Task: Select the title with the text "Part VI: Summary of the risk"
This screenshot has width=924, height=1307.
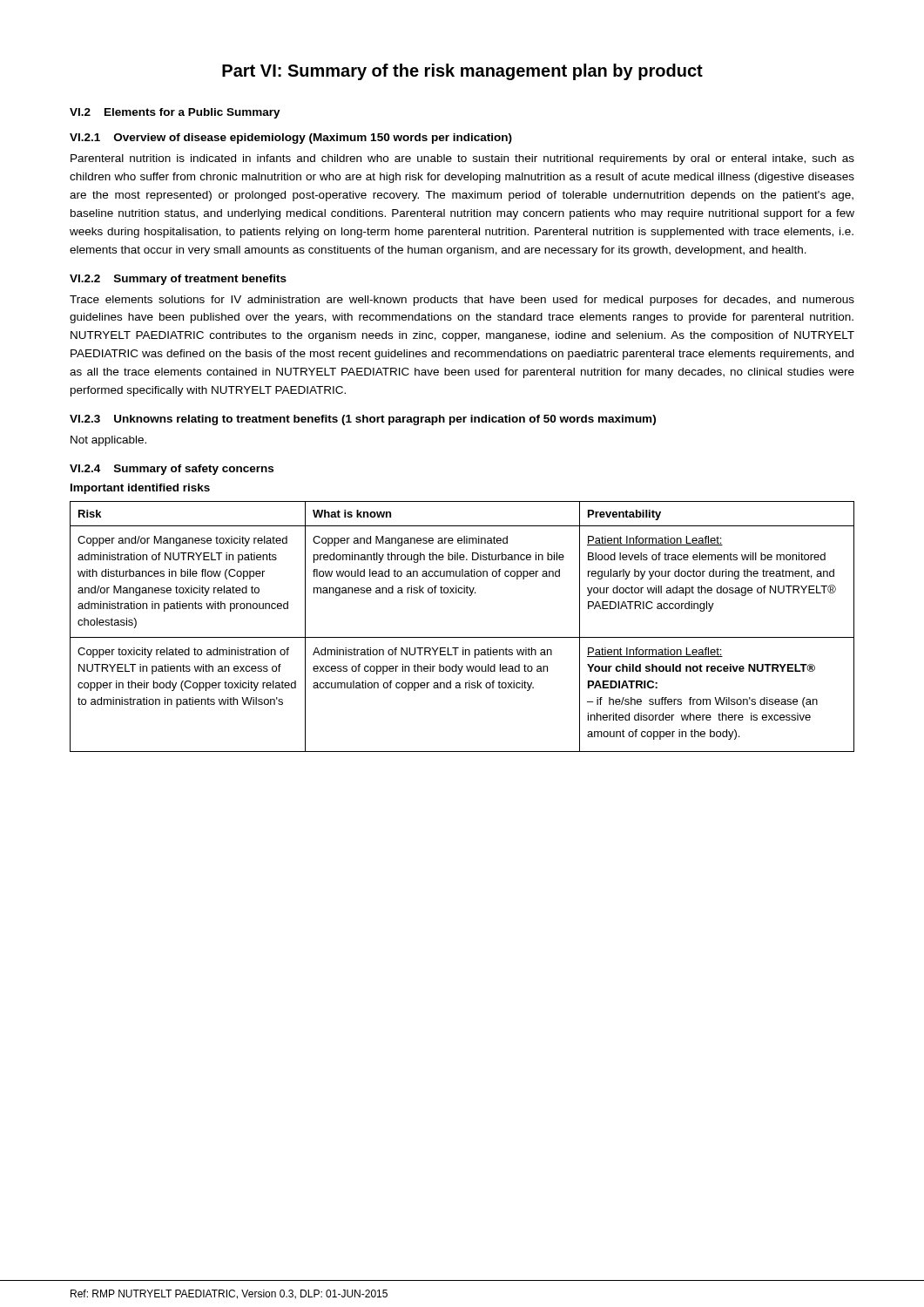Action: click(x=462, y=71)
